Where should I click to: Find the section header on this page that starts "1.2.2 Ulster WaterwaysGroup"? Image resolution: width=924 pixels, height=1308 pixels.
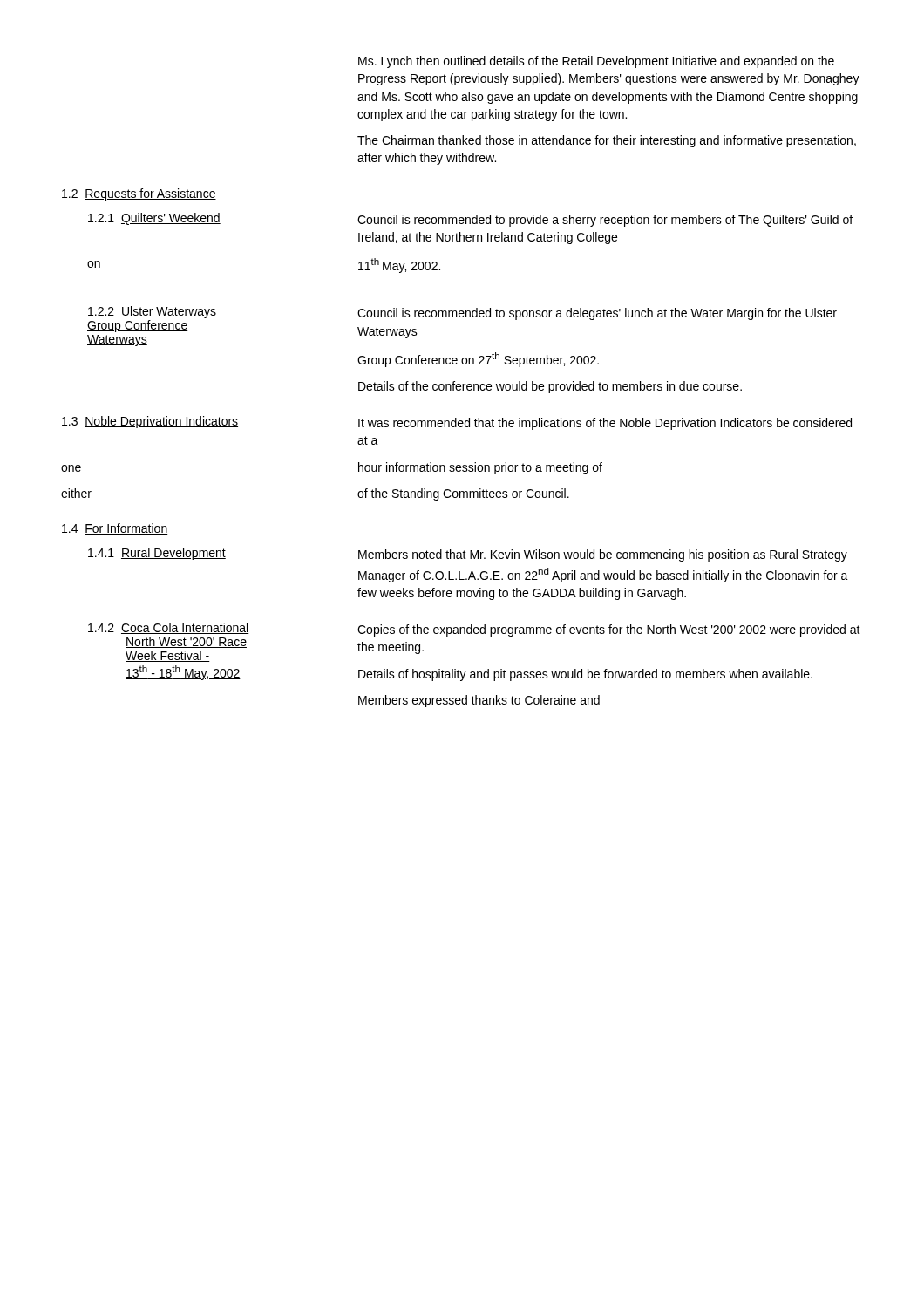tap(152, 326)
